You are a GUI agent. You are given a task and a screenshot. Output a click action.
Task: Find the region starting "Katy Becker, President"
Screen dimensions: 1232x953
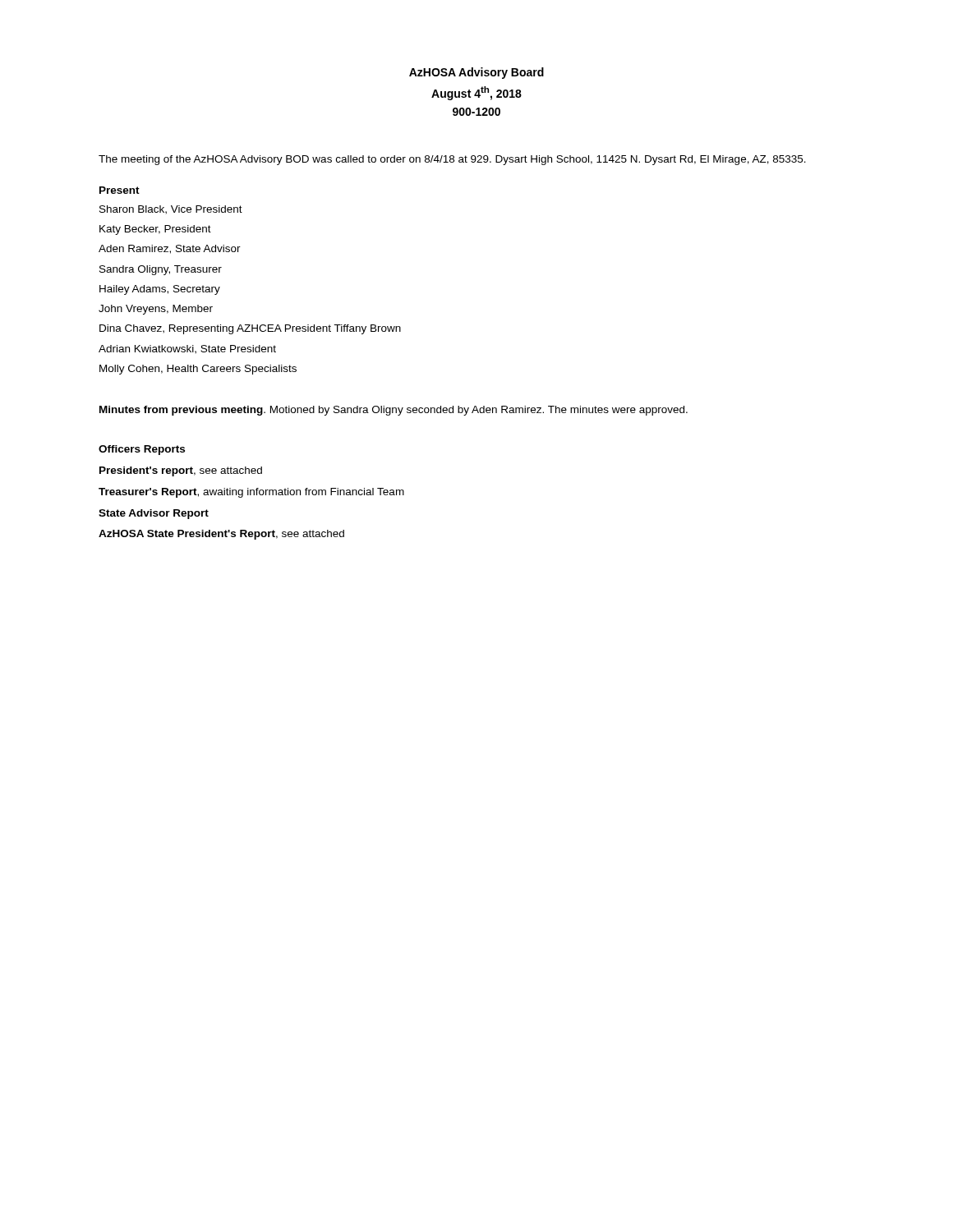tap(155, 229)
